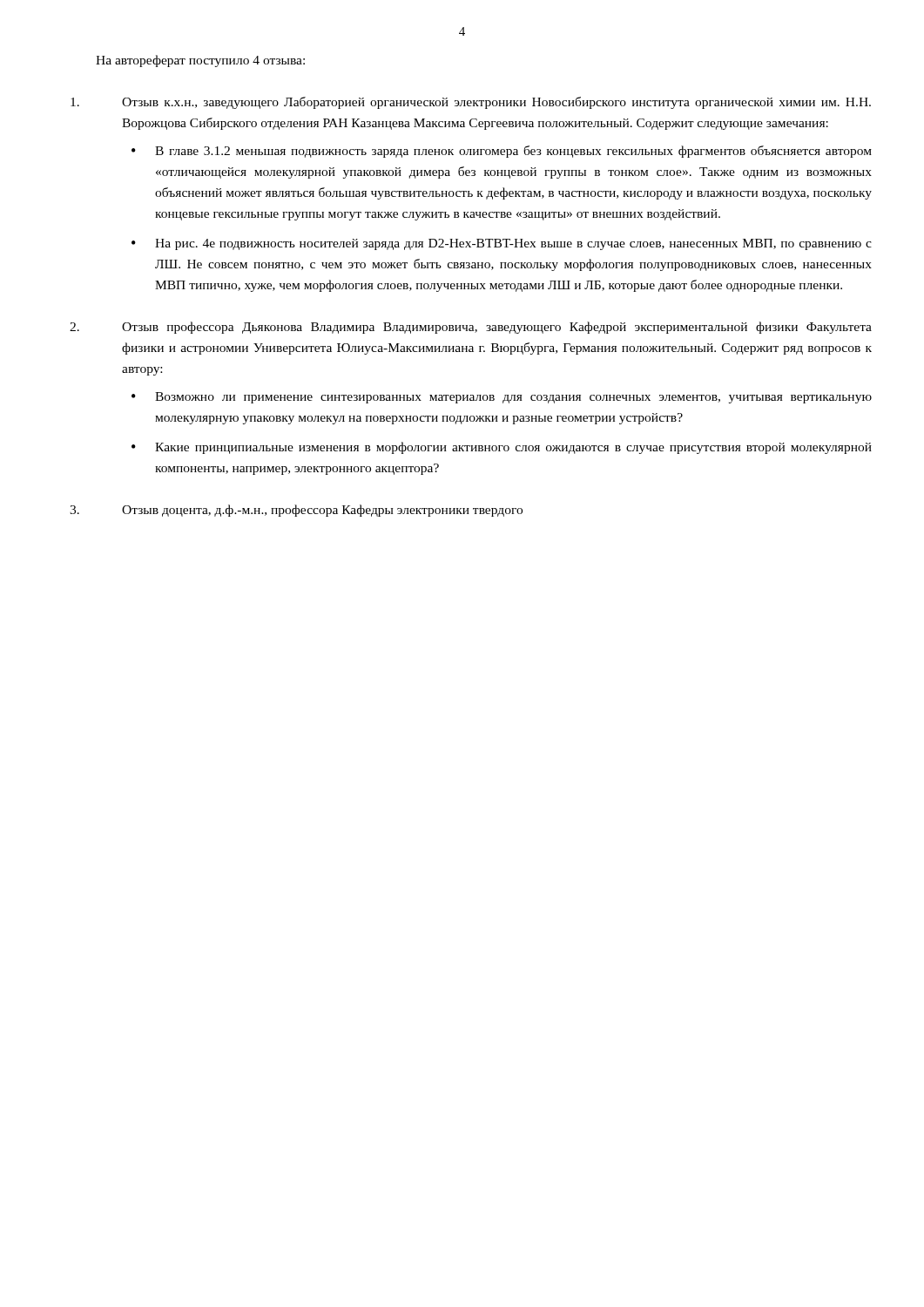
Task: Click the passage that begins "• На рис. 4е подвижность"
Action: [x=501, y=264]
